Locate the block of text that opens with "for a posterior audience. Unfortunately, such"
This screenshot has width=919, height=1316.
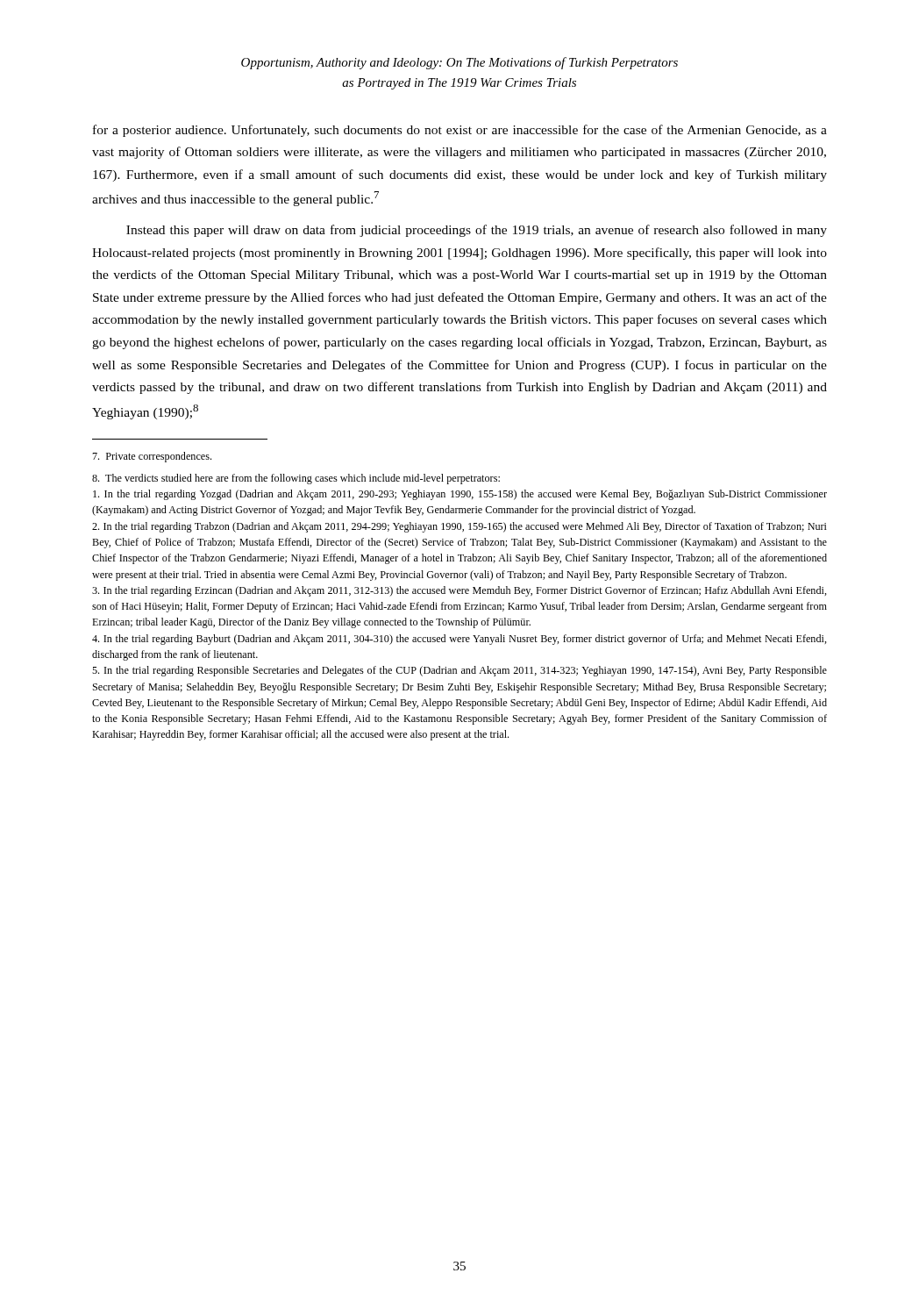[460, 271]
